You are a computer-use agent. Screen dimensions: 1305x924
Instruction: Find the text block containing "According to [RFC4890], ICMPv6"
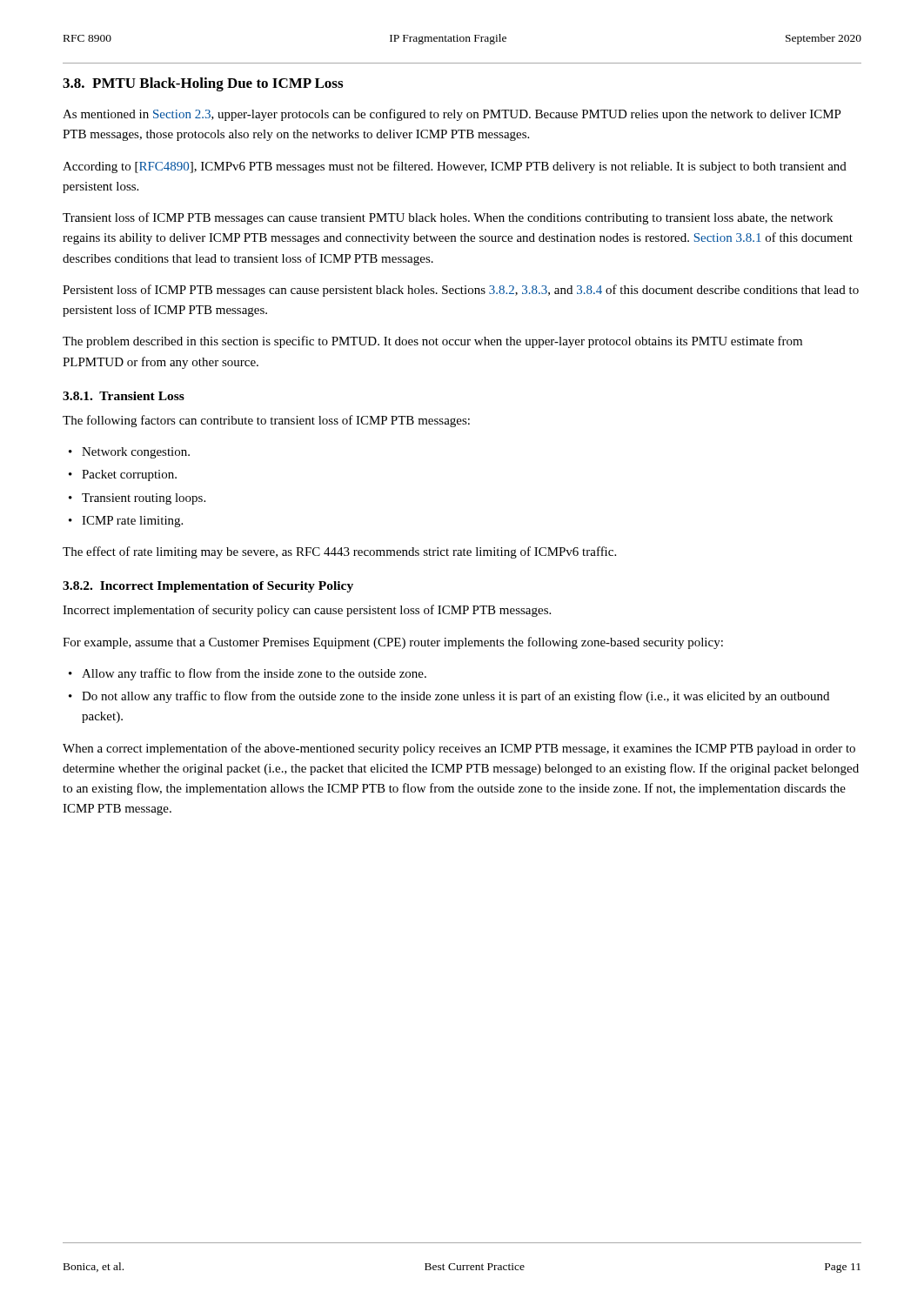(x=462, y=176)
